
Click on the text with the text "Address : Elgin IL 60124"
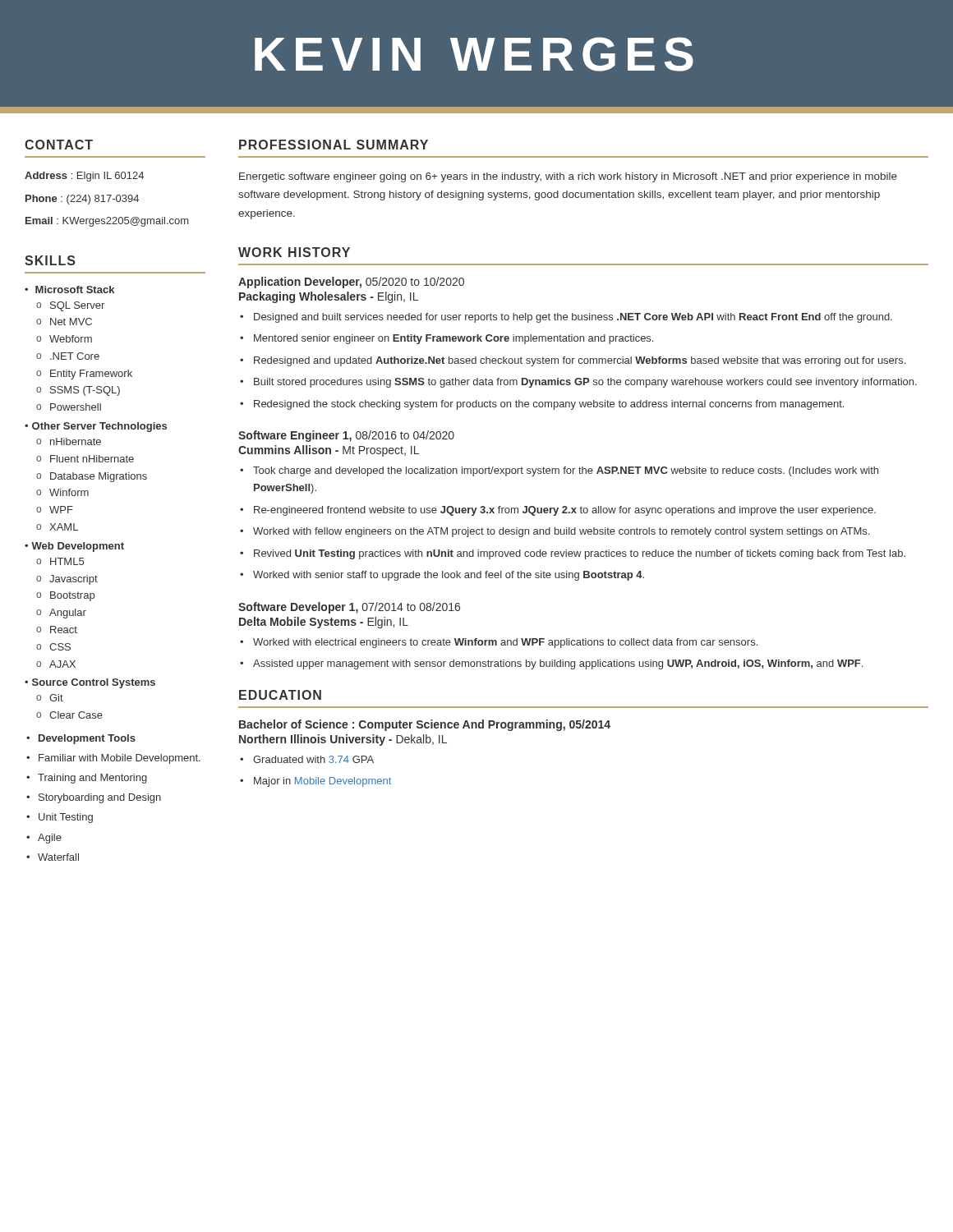pyautogui.click(x=84, y=175)
